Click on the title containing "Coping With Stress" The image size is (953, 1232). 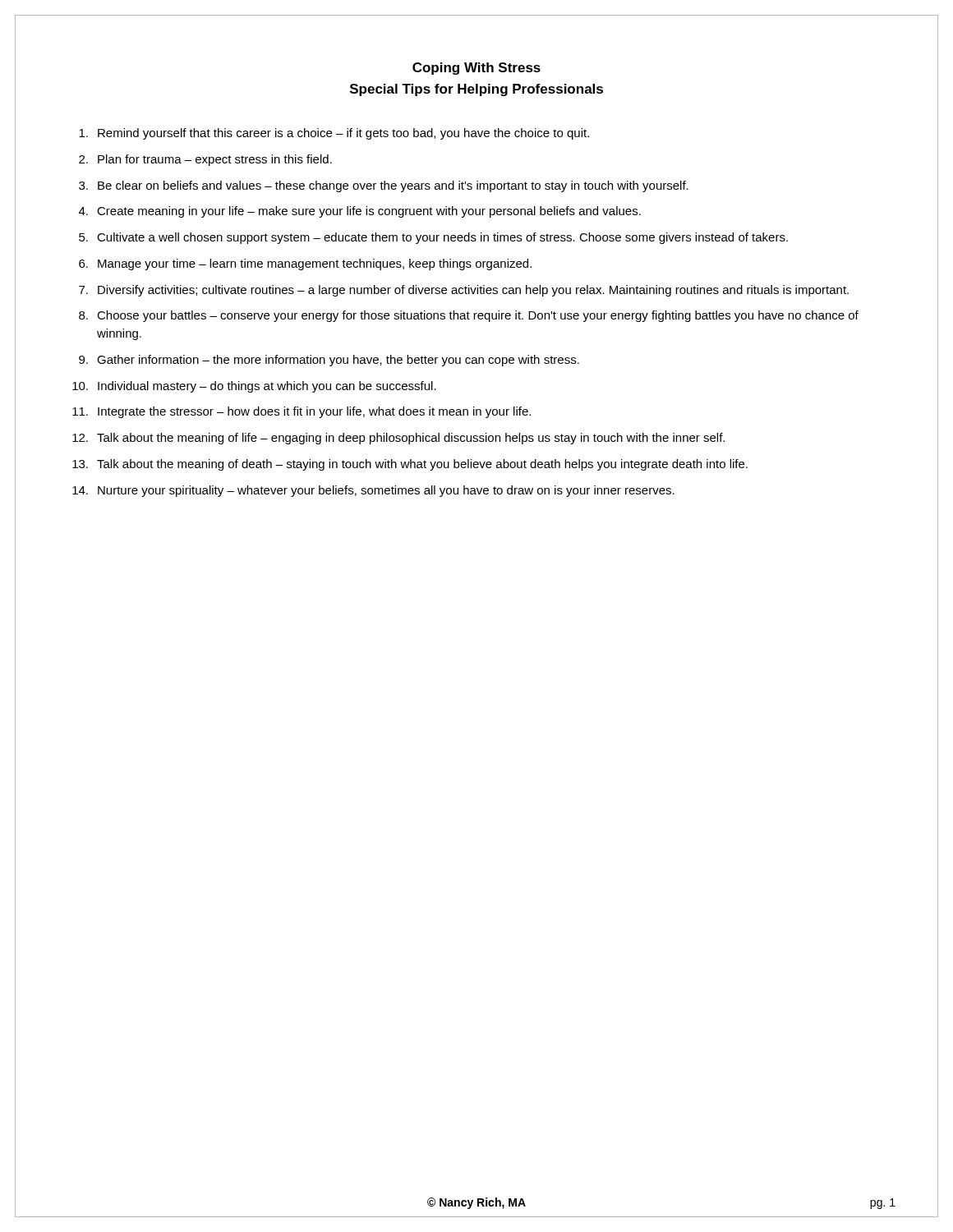click(x=476, y=78)
